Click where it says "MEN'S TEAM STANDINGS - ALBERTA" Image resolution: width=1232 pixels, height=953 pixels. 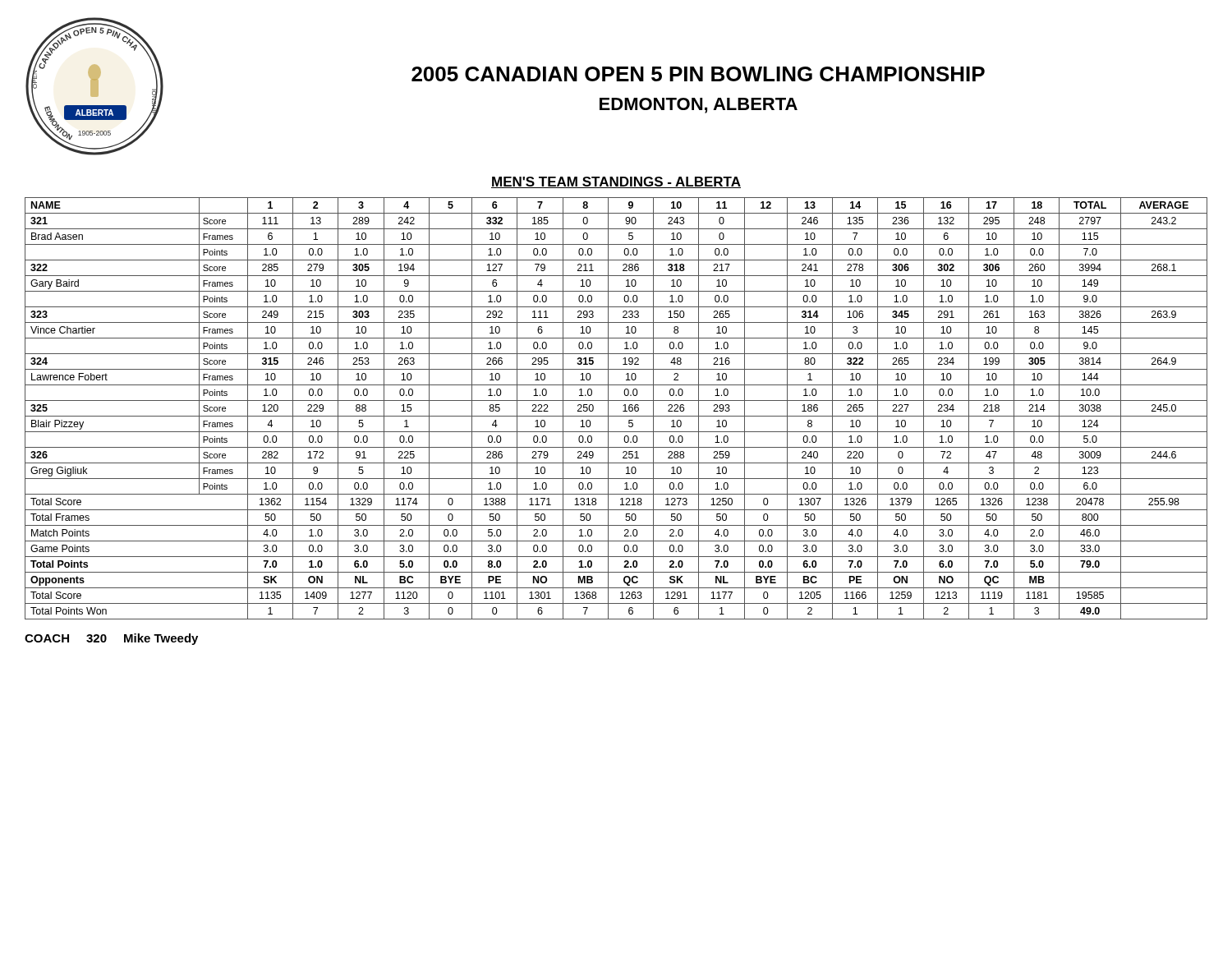tap(616, 182)
